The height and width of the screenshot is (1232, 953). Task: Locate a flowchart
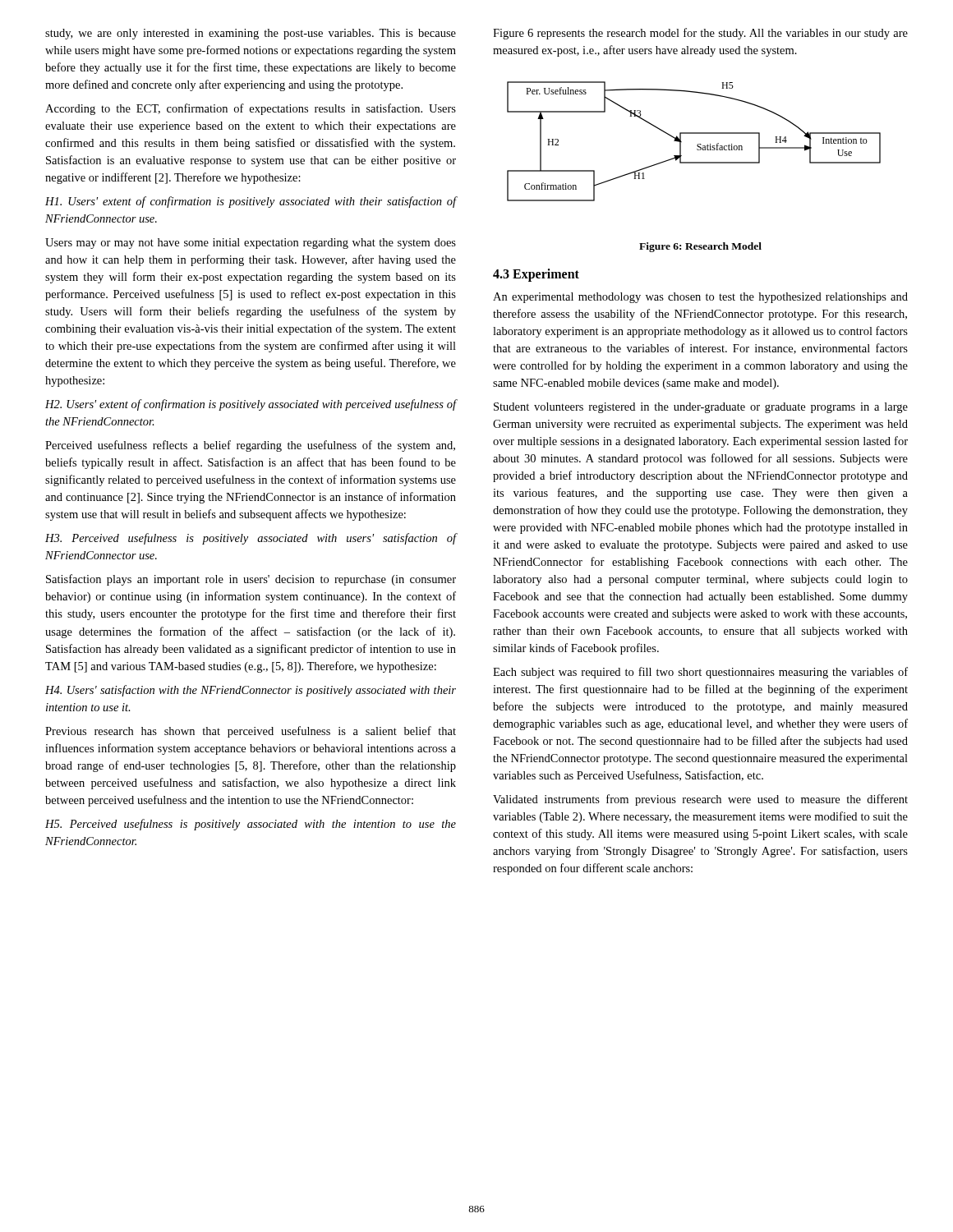pyautogui.click(x=700, y=154)
